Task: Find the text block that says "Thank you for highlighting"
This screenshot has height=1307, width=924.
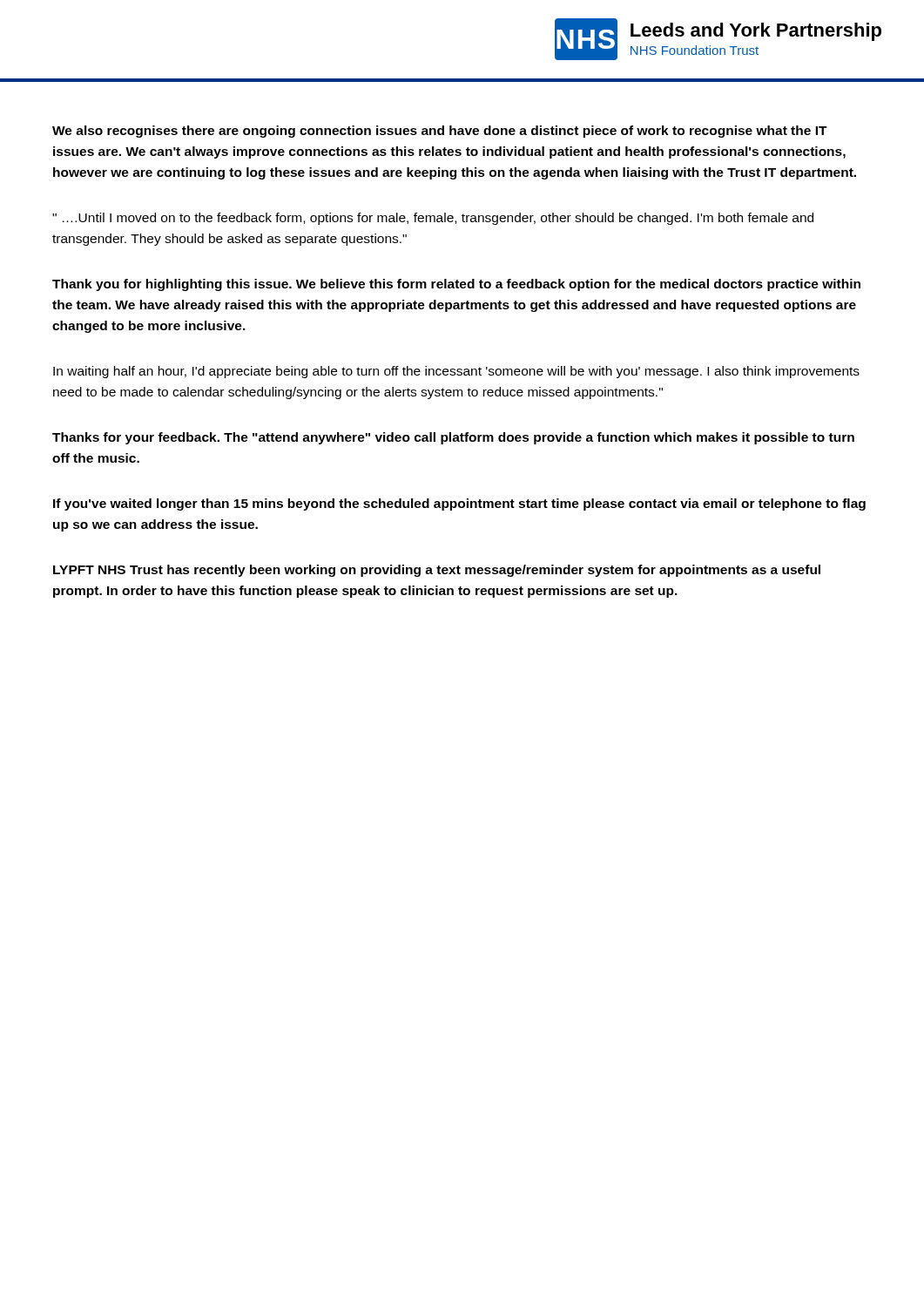Action: point(462,305)
